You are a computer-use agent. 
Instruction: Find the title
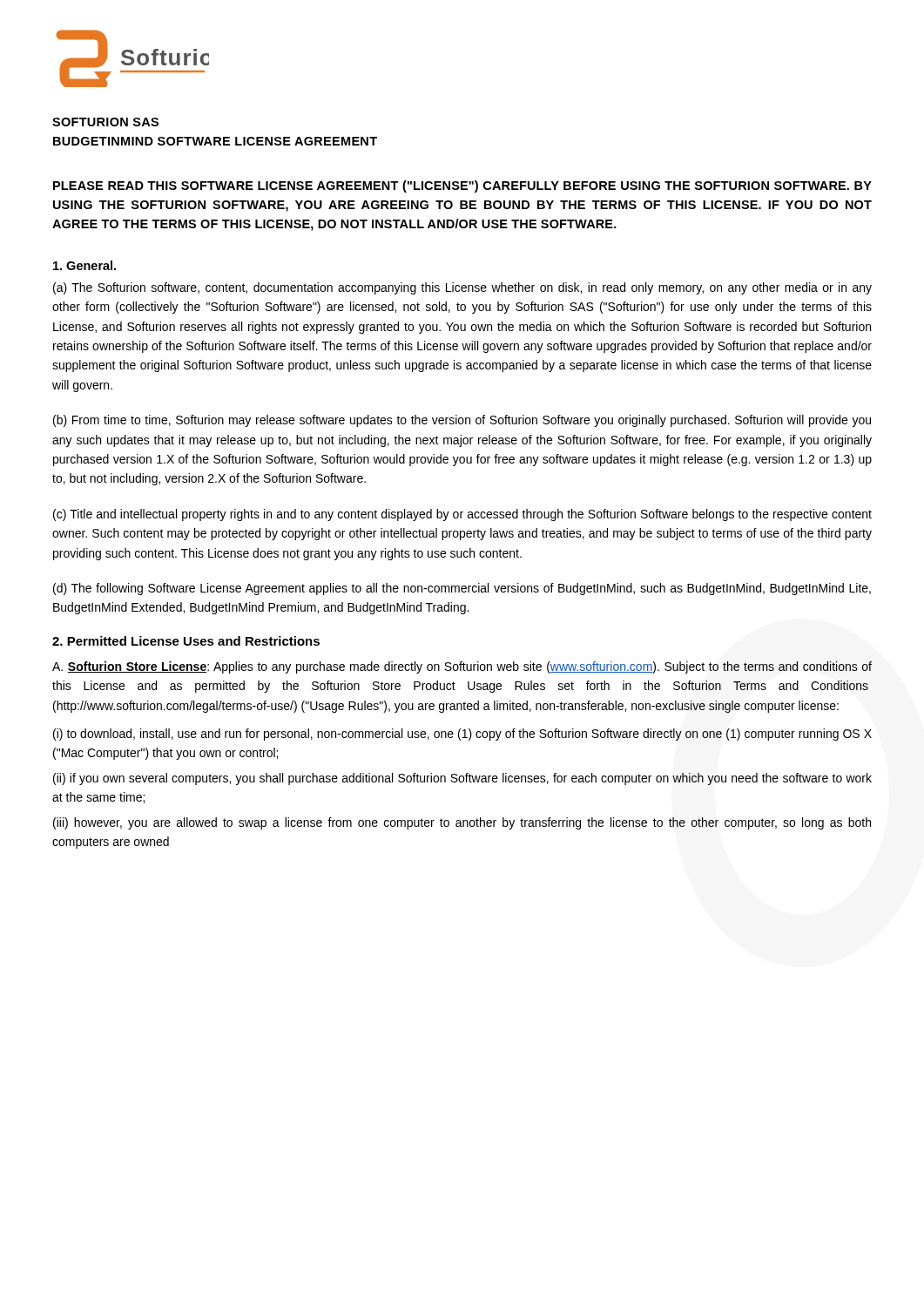pos(462,132)
